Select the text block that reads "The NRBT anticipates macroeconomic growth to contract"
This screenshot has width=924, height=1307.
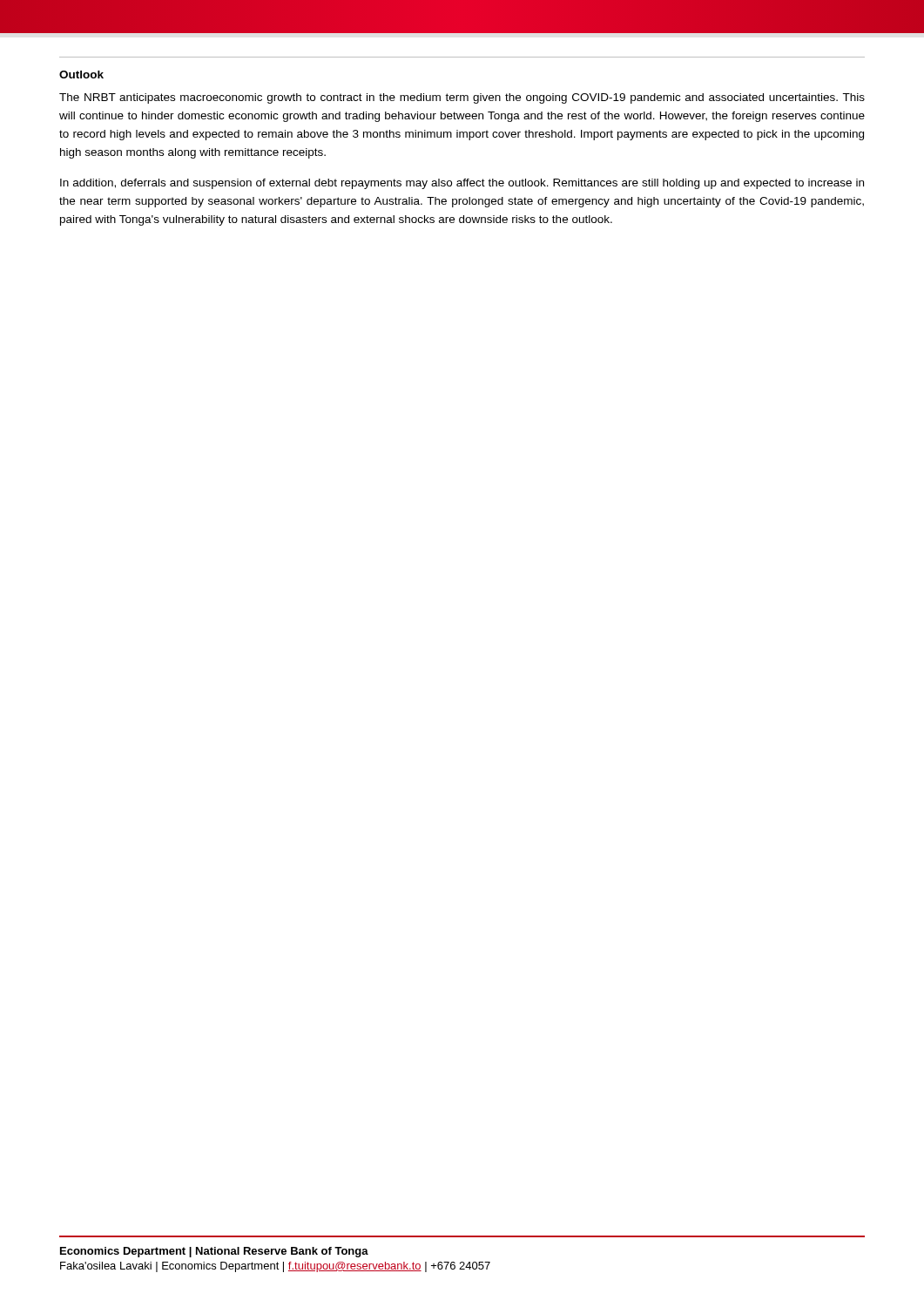[x=462, y=124]
